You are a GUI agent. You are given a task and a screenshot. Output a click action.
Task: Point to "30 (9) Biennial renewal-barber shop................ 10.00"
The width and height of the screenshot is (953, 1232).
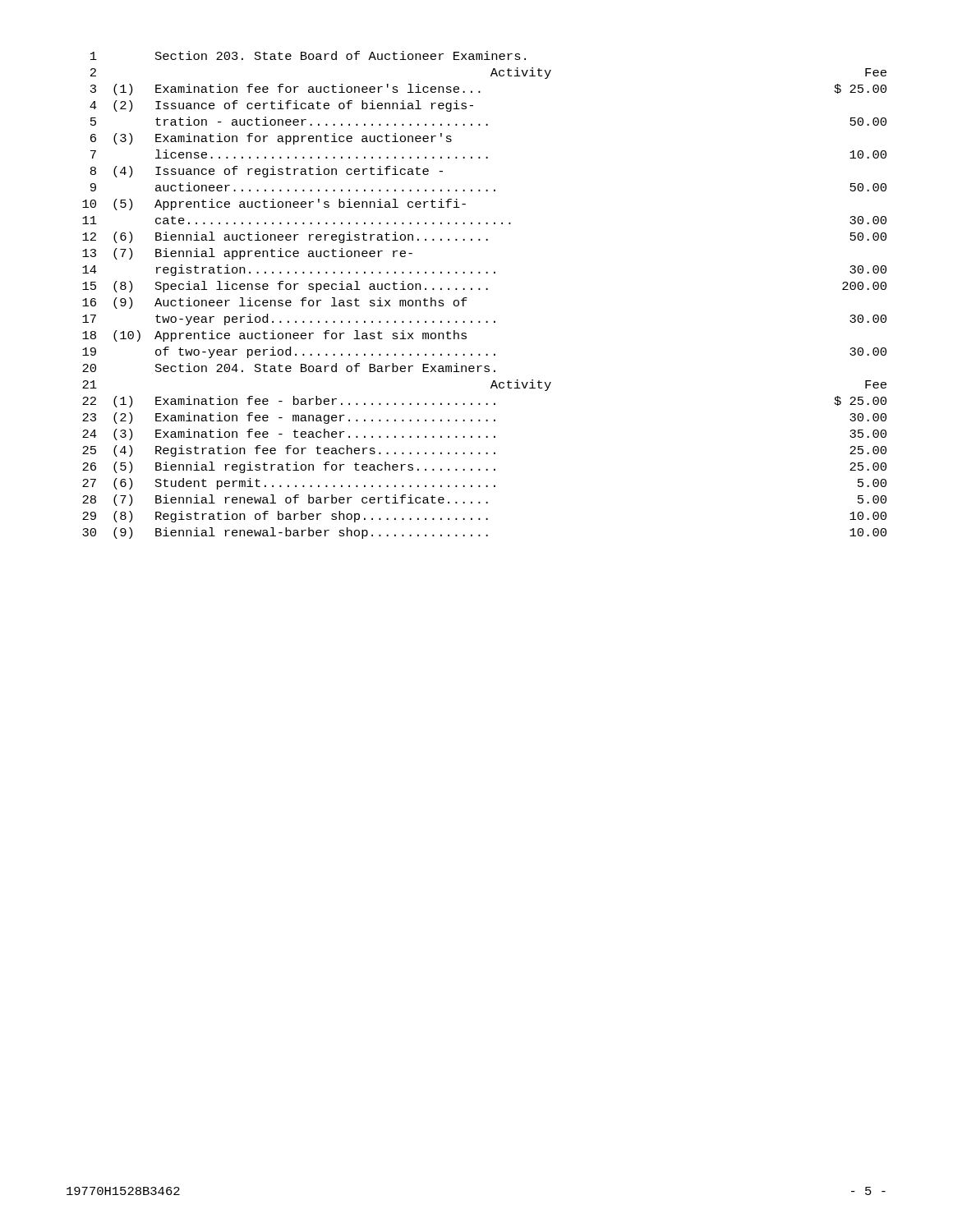point(476,533)
